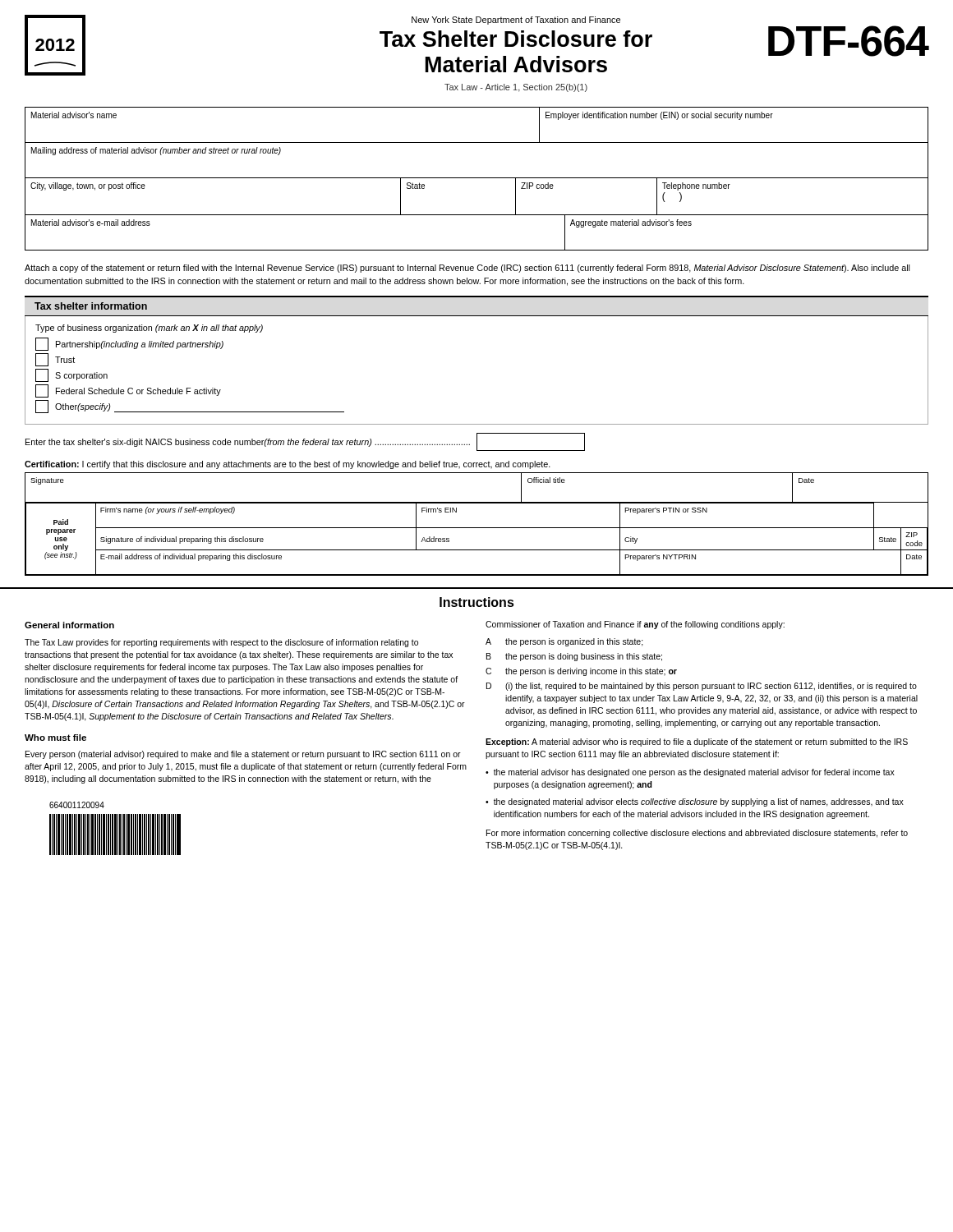This screenshot has height=1232, width=953.
Task: Click on the text block that reads "Enter the tax"
Action: click(305, 442)
